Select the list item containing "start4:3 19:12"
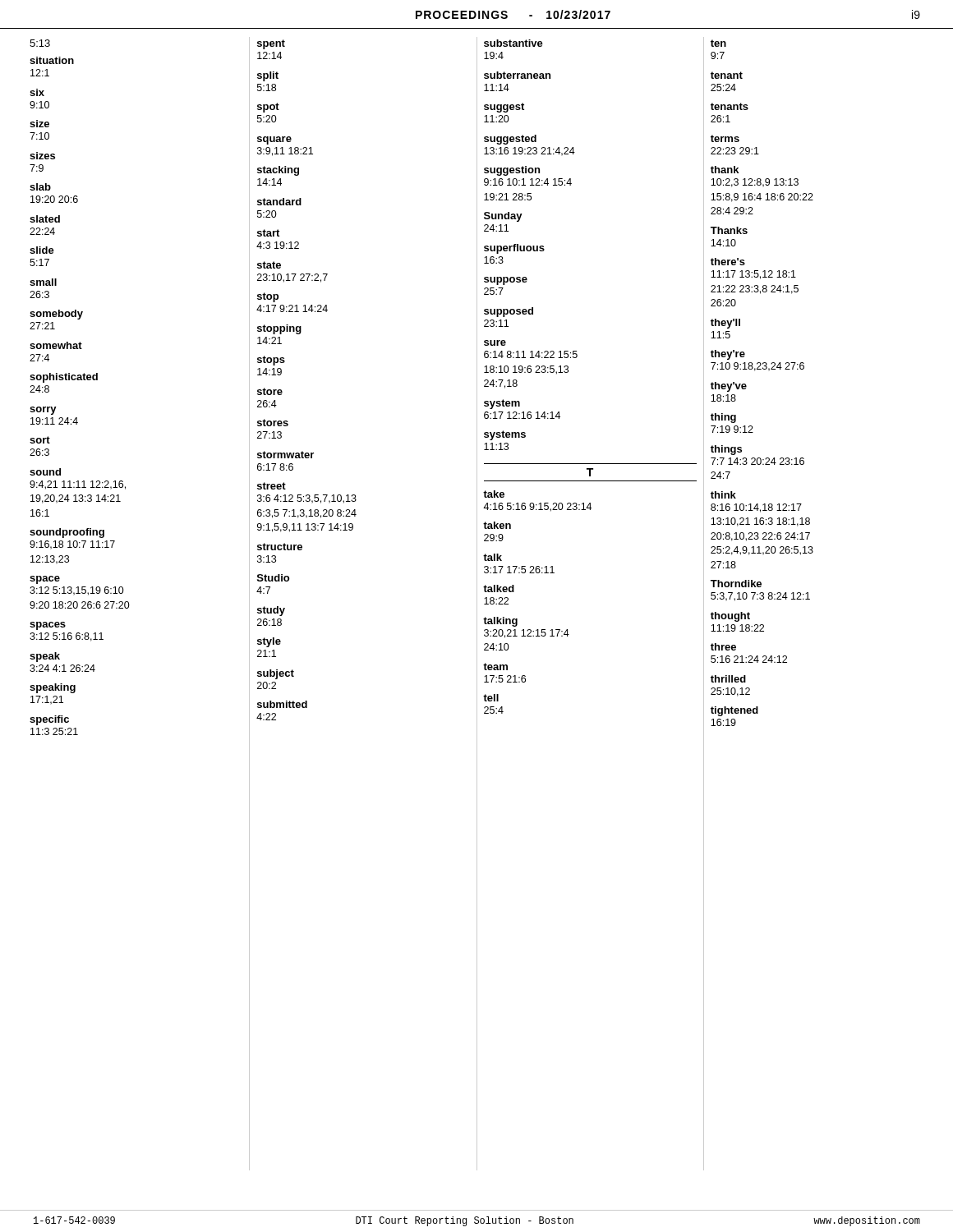 268,233
